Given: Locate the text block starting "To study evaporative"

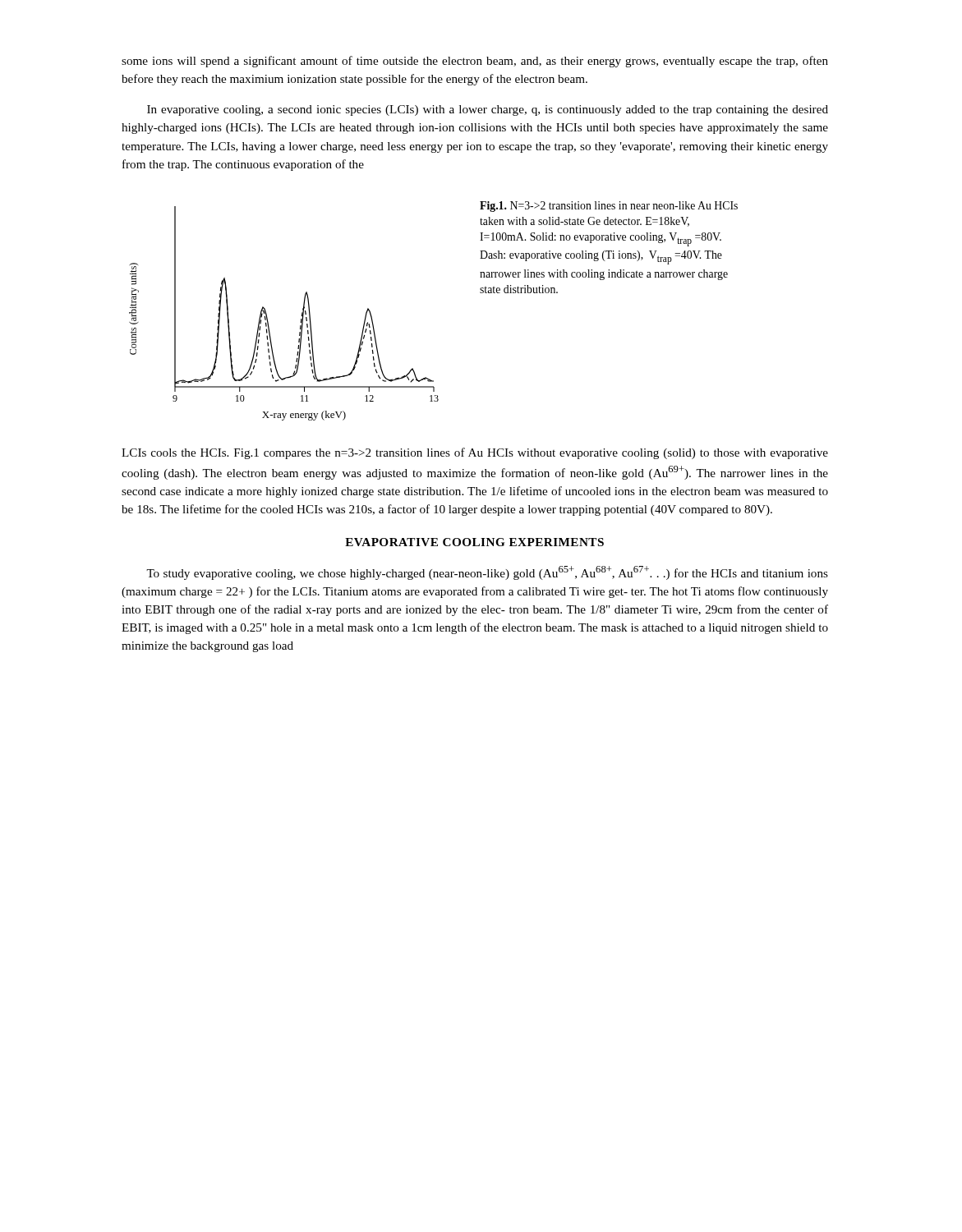Looking at the screenshot, I should 475,608.
